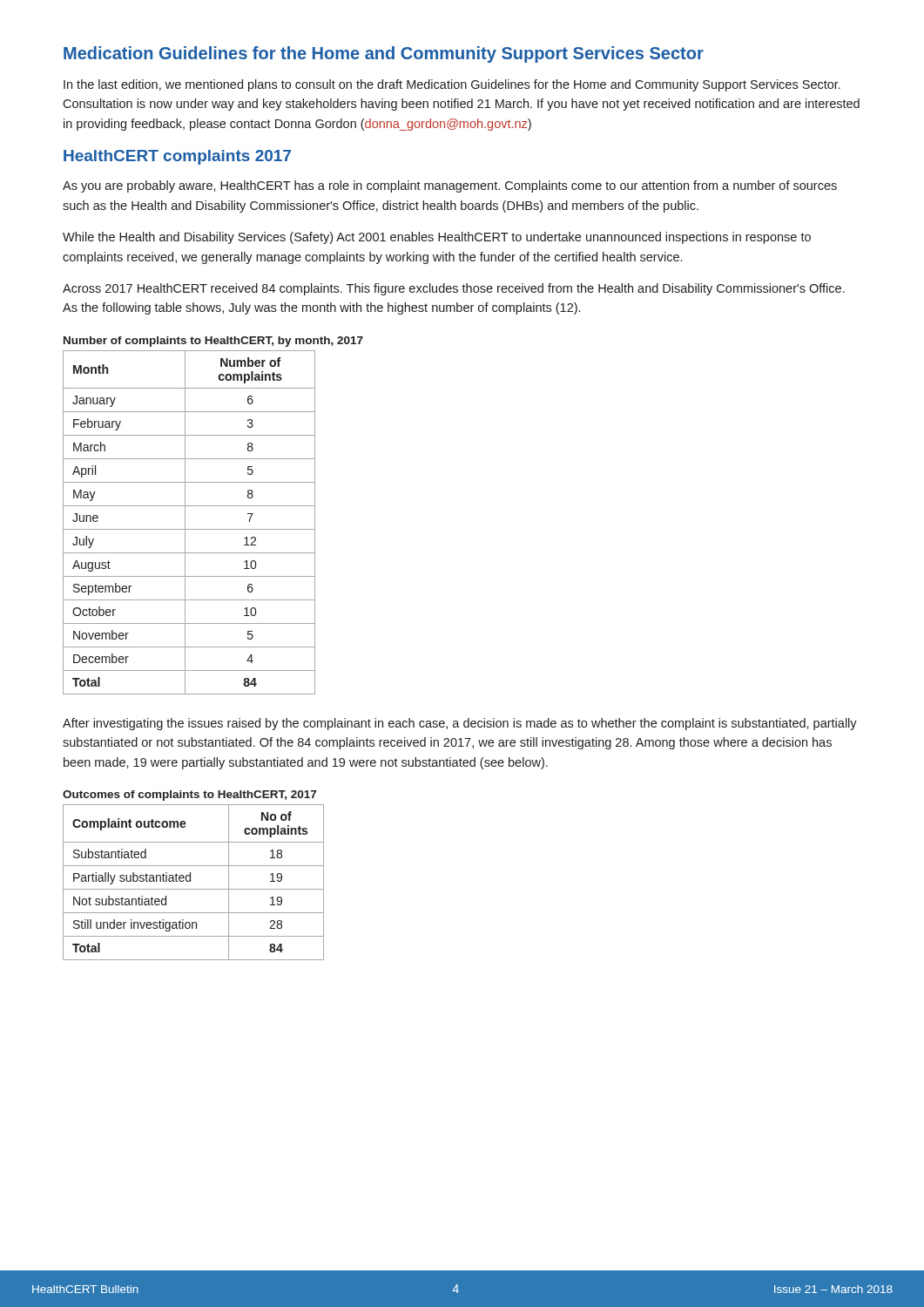Where does it say "HealthCERT complaints 2017"?

coord(177,156)
